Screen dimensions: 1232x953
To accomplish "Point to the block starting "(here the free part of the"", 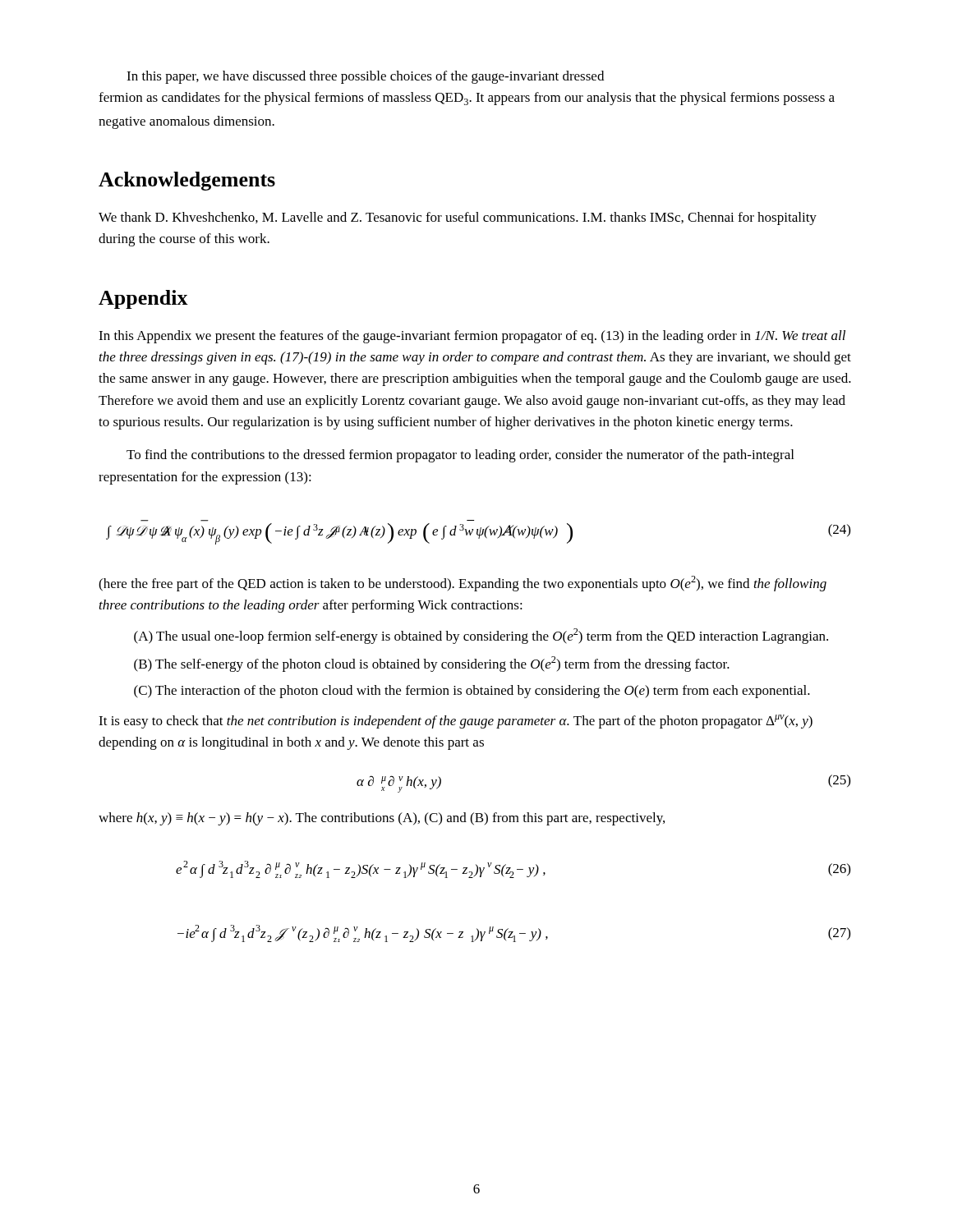I will pyautogui.click(x=463, y=593).
